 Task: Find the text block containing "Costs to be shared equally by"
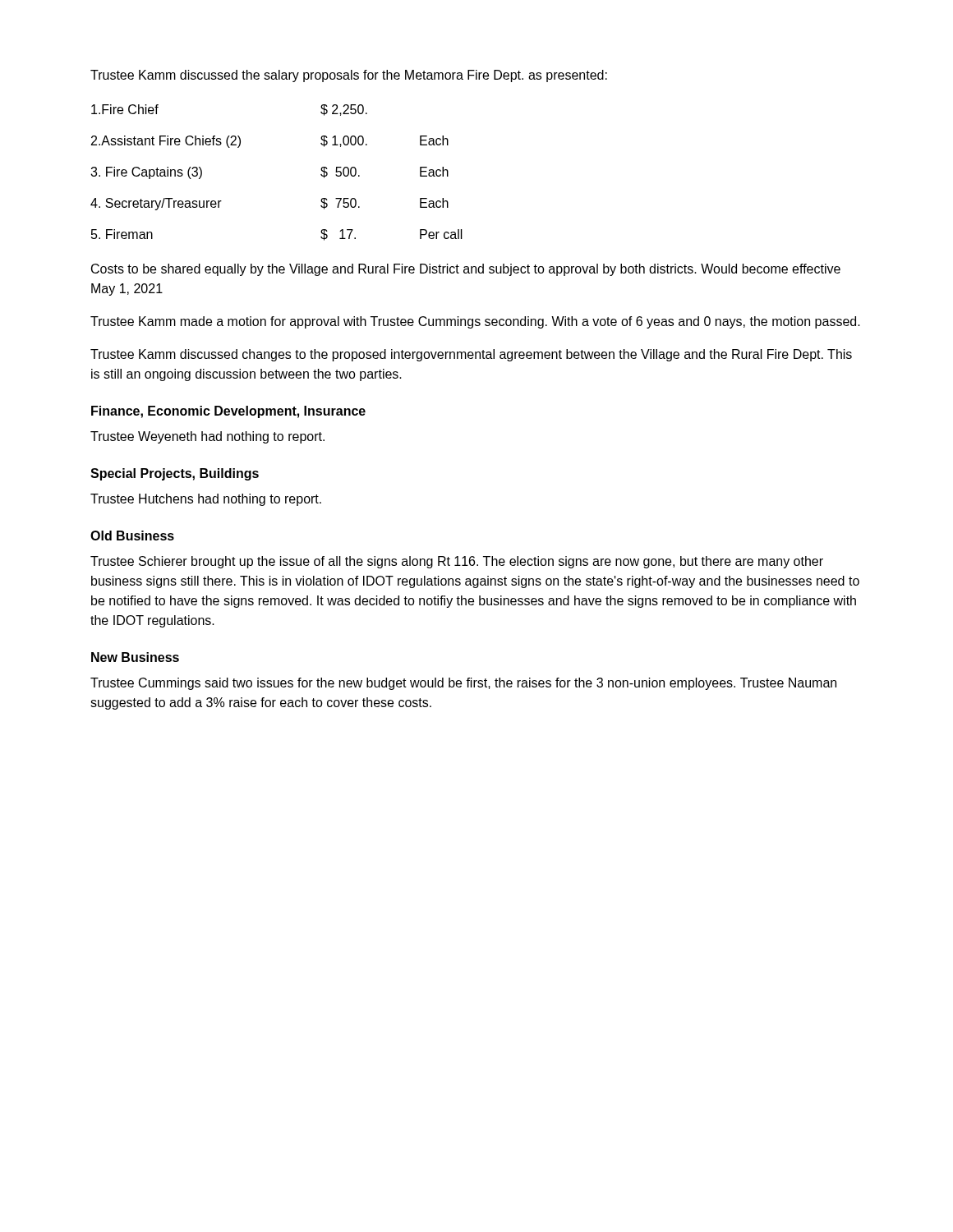(466, 279)
